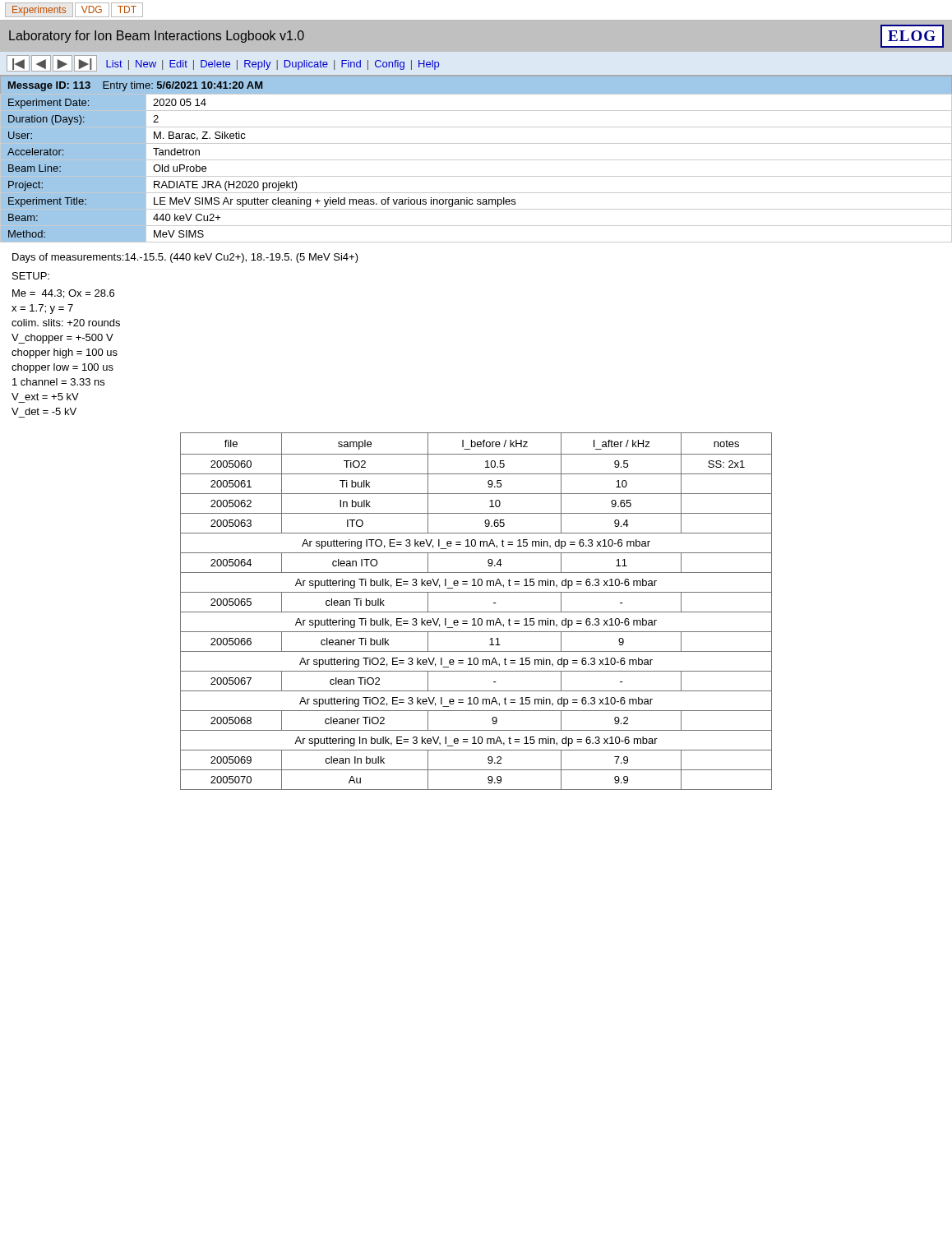Click the passage that begins "chopper low = 100"

[x=62, y=367]
